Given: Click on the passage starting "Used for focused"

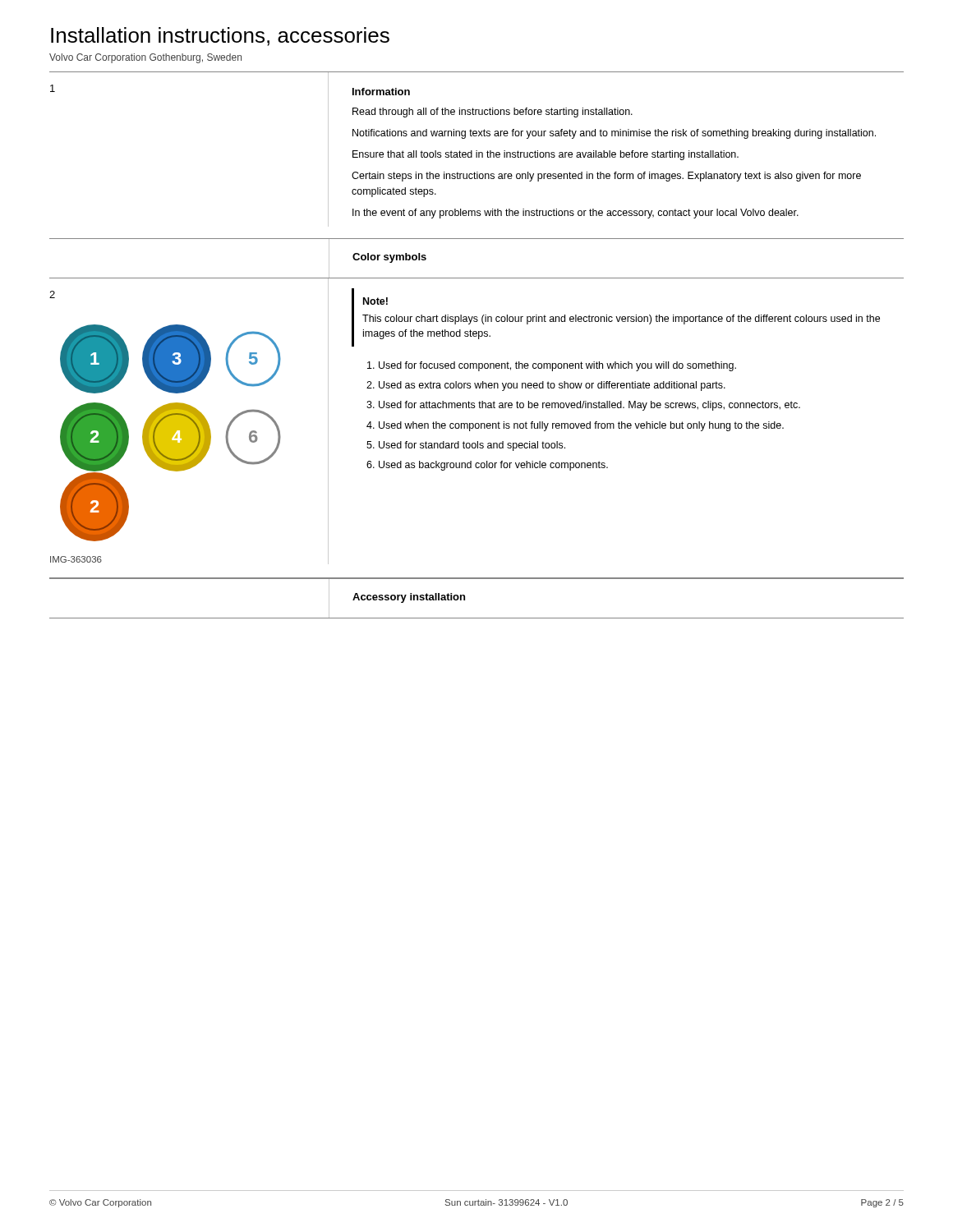Looking at the screenshot, I should (552, 366).
